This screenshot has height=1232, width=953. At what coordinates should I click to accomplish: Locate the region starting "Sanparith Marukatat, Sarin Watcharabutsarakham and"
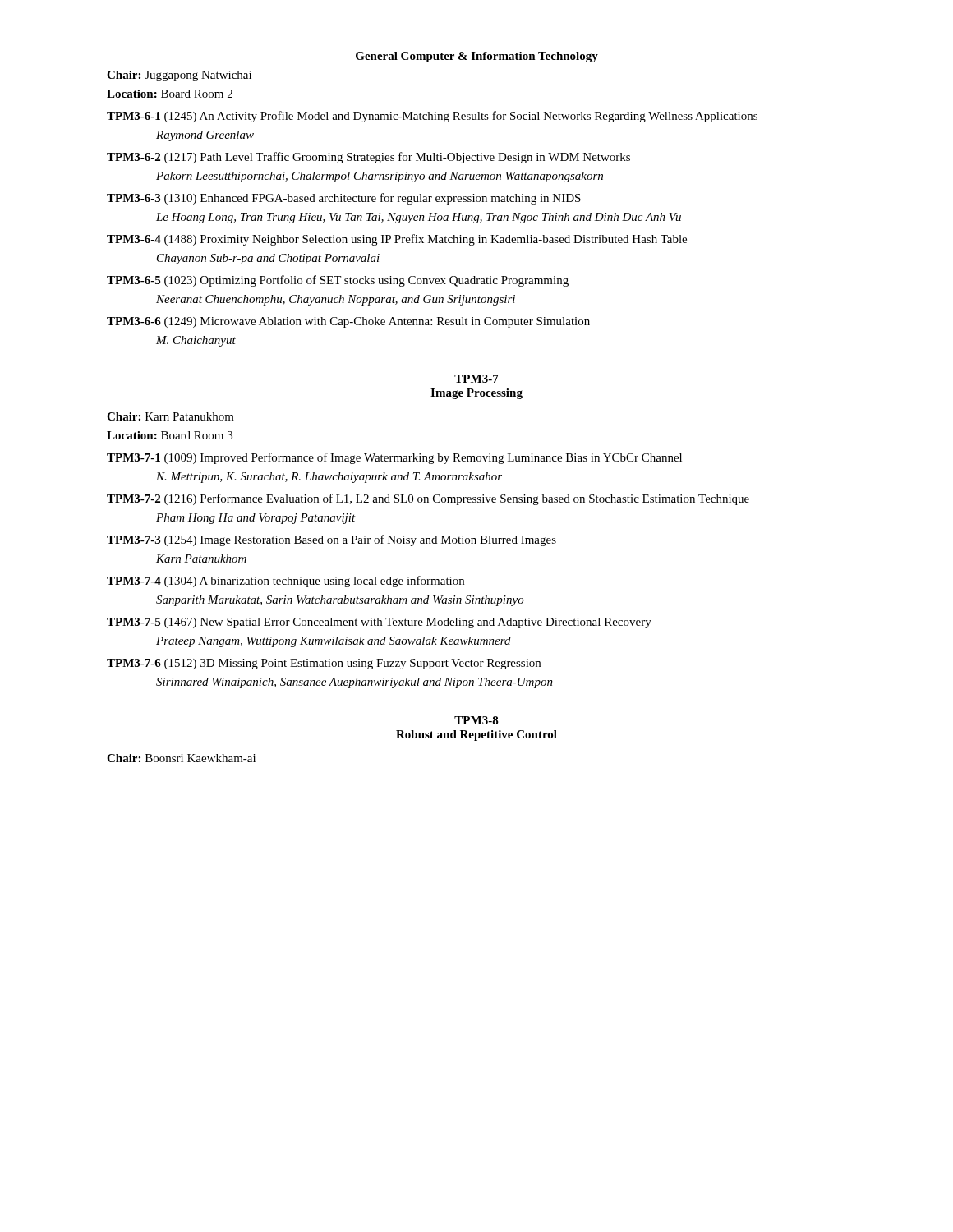coord(340,600)
